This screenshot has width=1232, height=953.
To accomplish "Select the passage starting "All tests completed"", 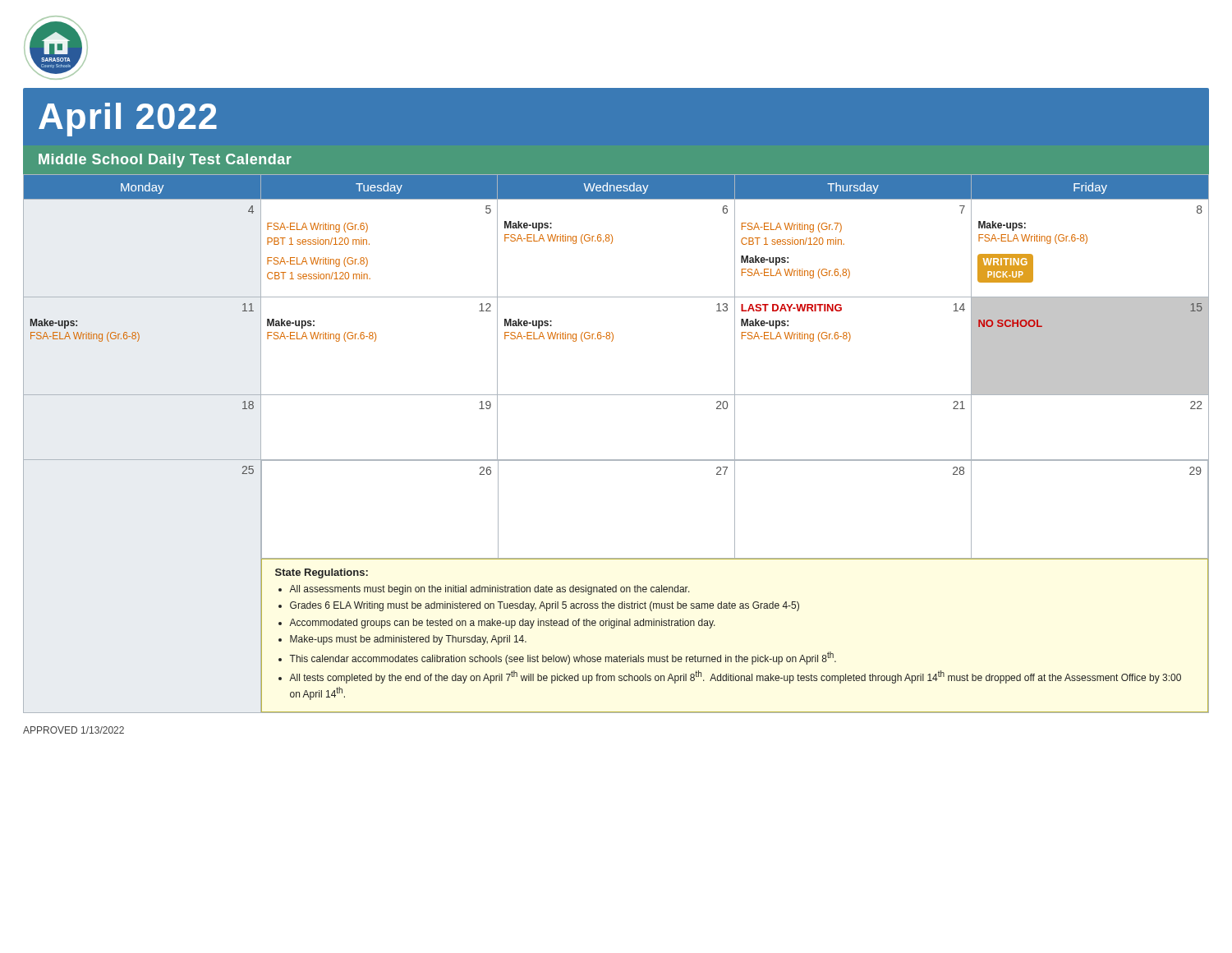I will (736, 685).
